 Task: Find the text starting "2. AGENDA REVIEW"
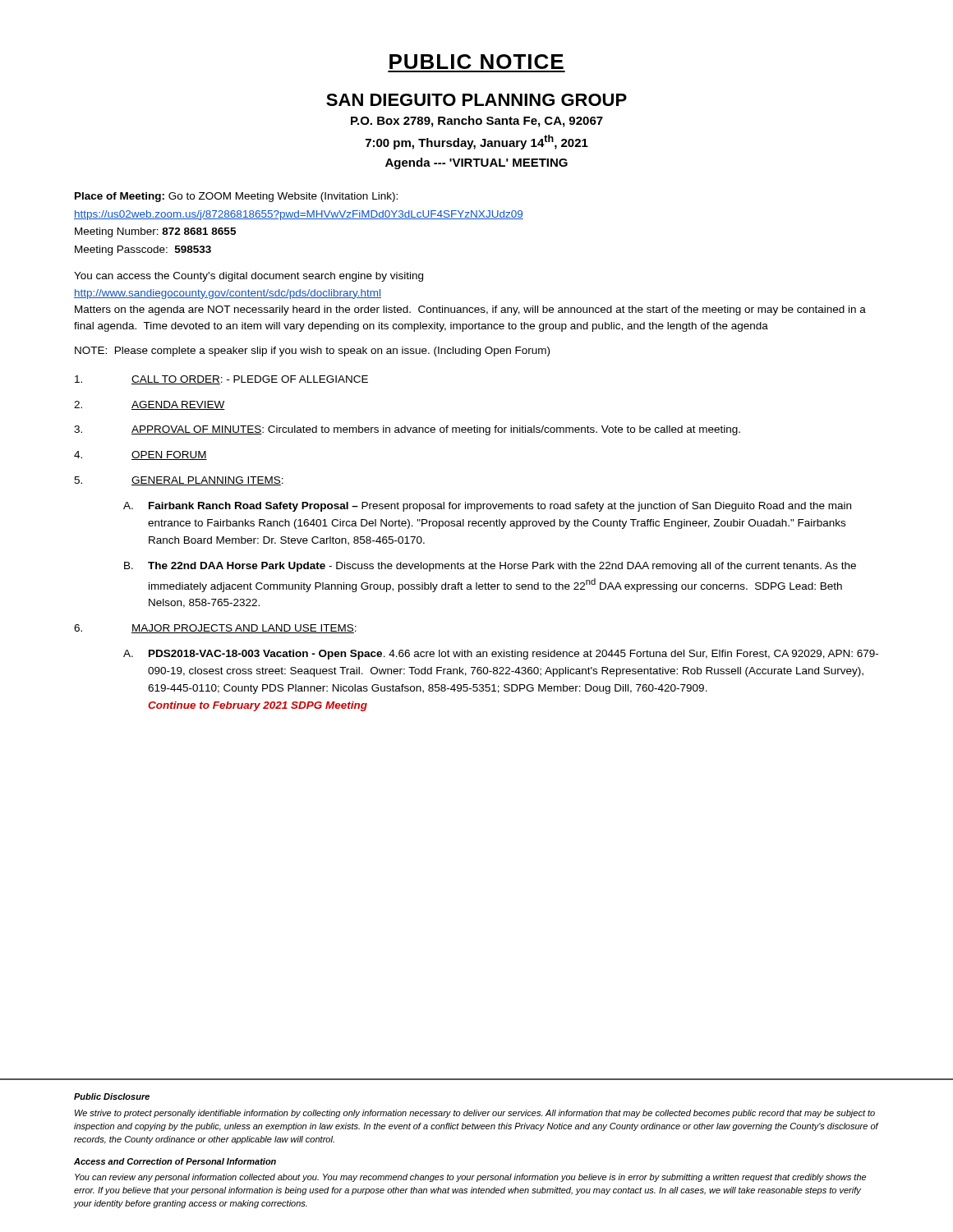click(150, 405)
